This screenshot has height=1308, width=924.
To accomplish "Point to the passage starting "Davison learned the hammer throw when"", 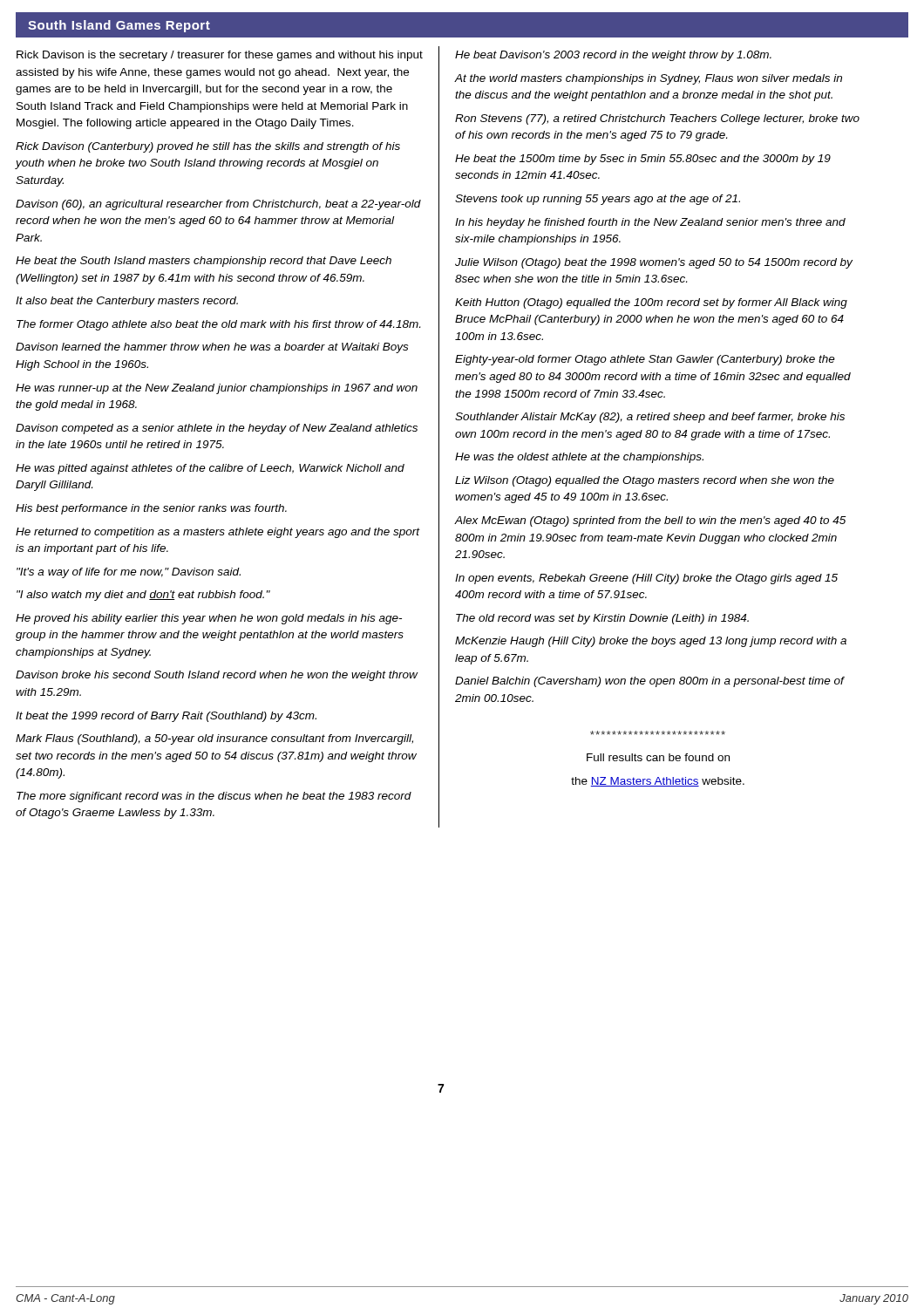I will pyautogui.click(x=219, y=356).
